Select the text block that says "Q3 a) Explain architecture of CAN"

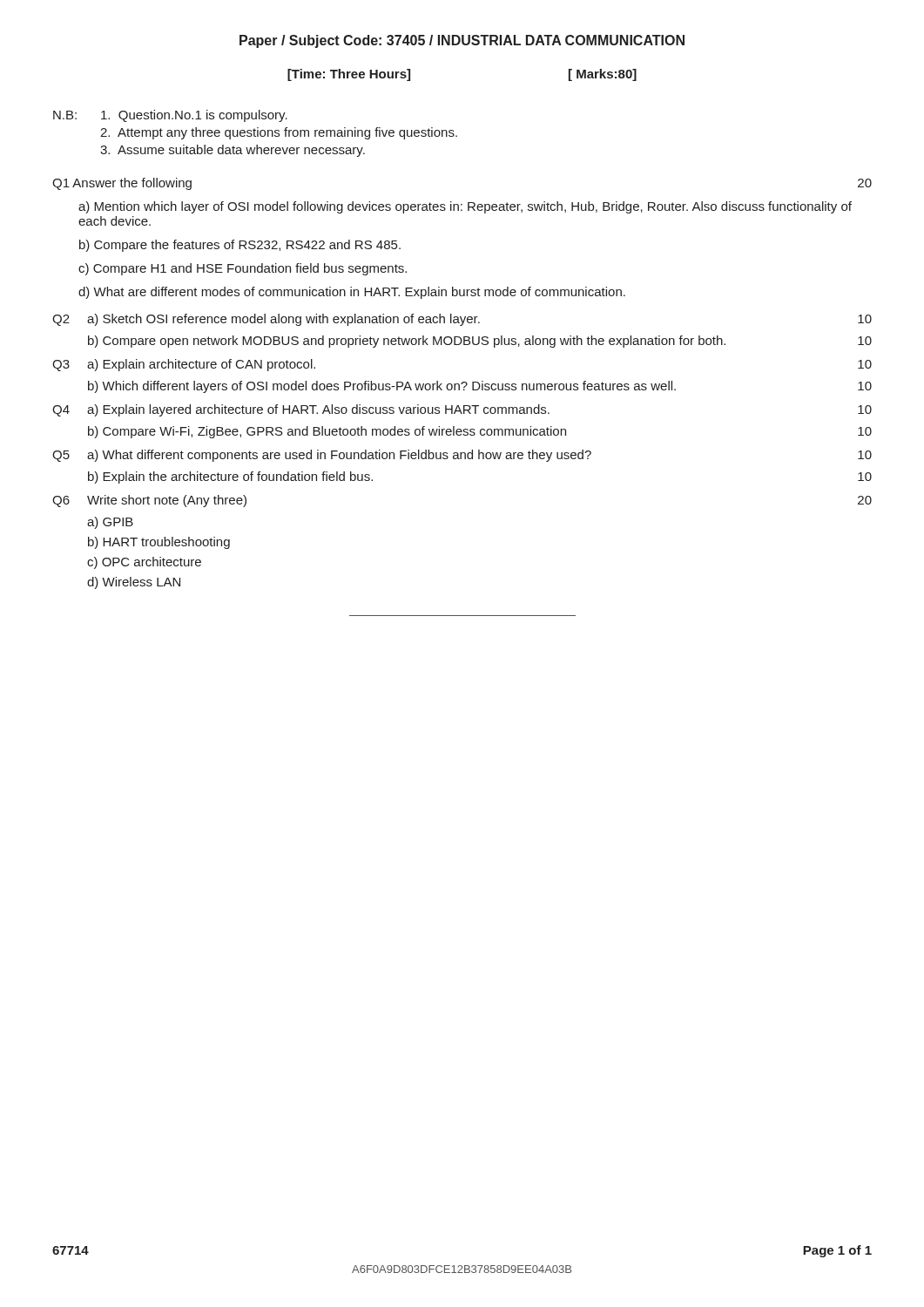(462, 375)
